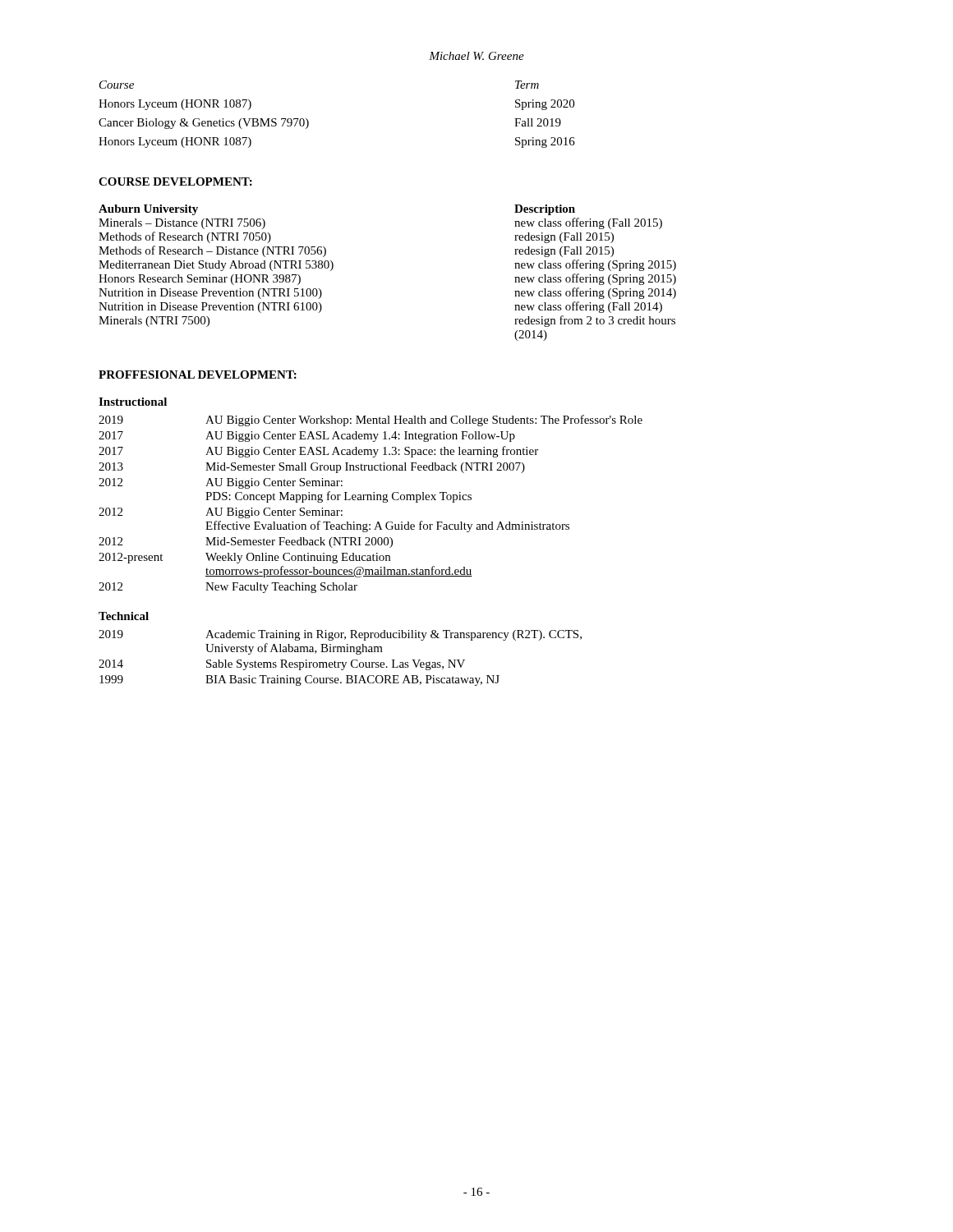Image resolution: width=953 pixels, height=1232 pixels.
Task: Select the table that reads "AU Biggio Center EASL"
Action: tap(476, 504)
